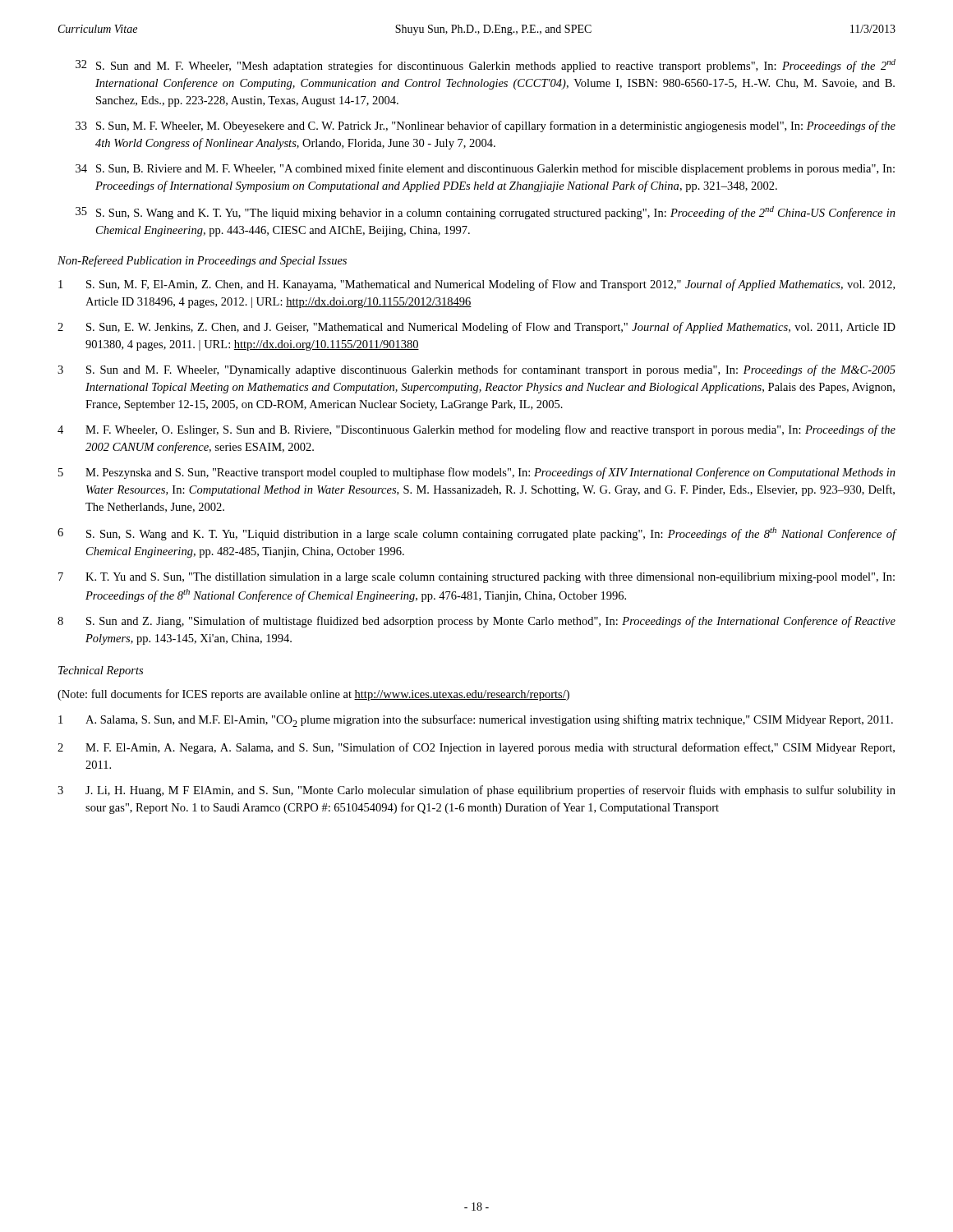953x1232 pixels.
Task: Locate the text starting "2 M. F. El-Amin, A. Negara, A. Salama,"
Action: [476, 757]
